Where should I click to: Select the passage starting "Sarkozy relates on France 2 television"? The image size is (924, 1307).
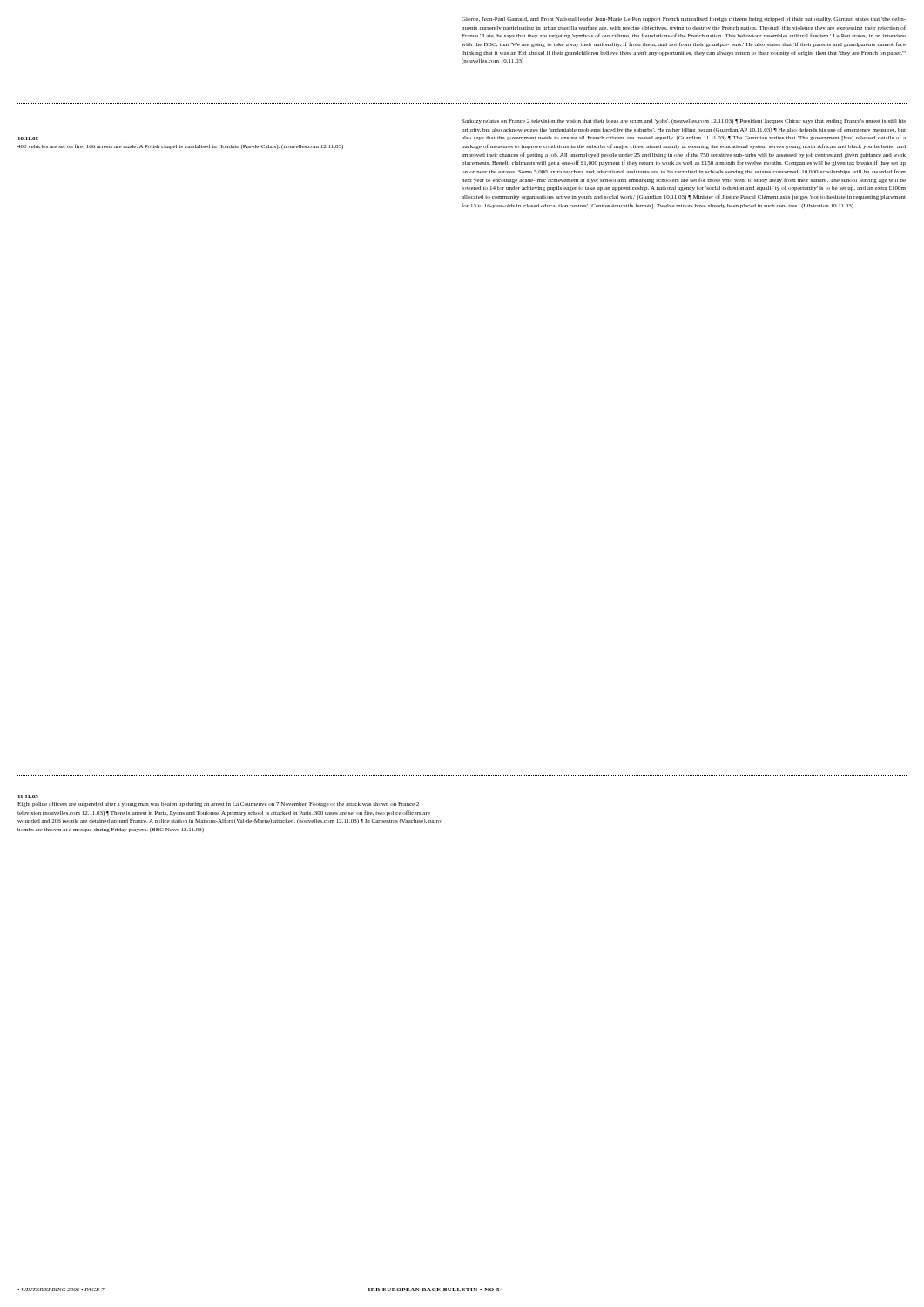pyautogui.click(x=684, y=163)
